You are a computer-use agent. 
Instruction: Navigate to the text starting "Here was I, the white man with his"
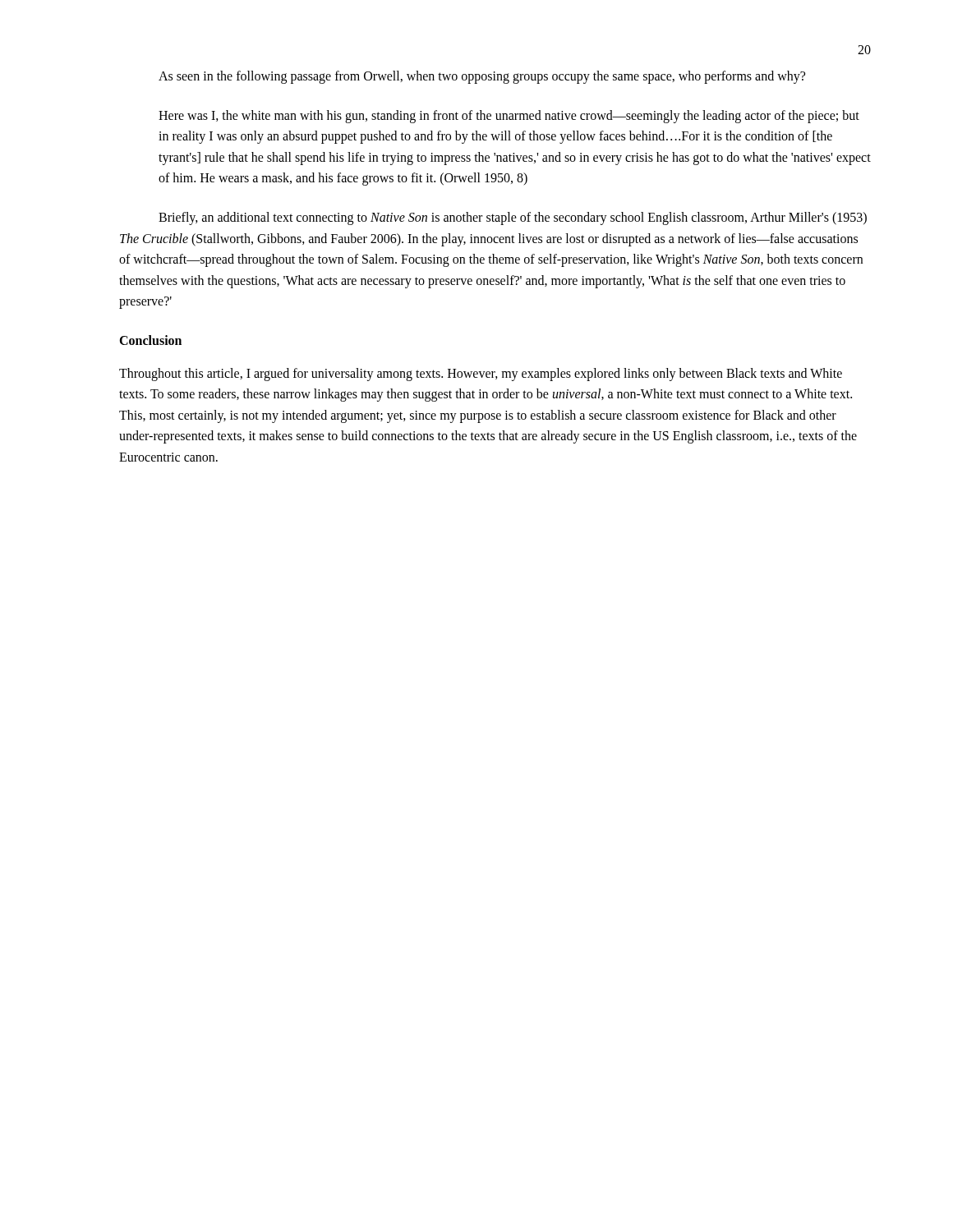(x=515, y=147)
